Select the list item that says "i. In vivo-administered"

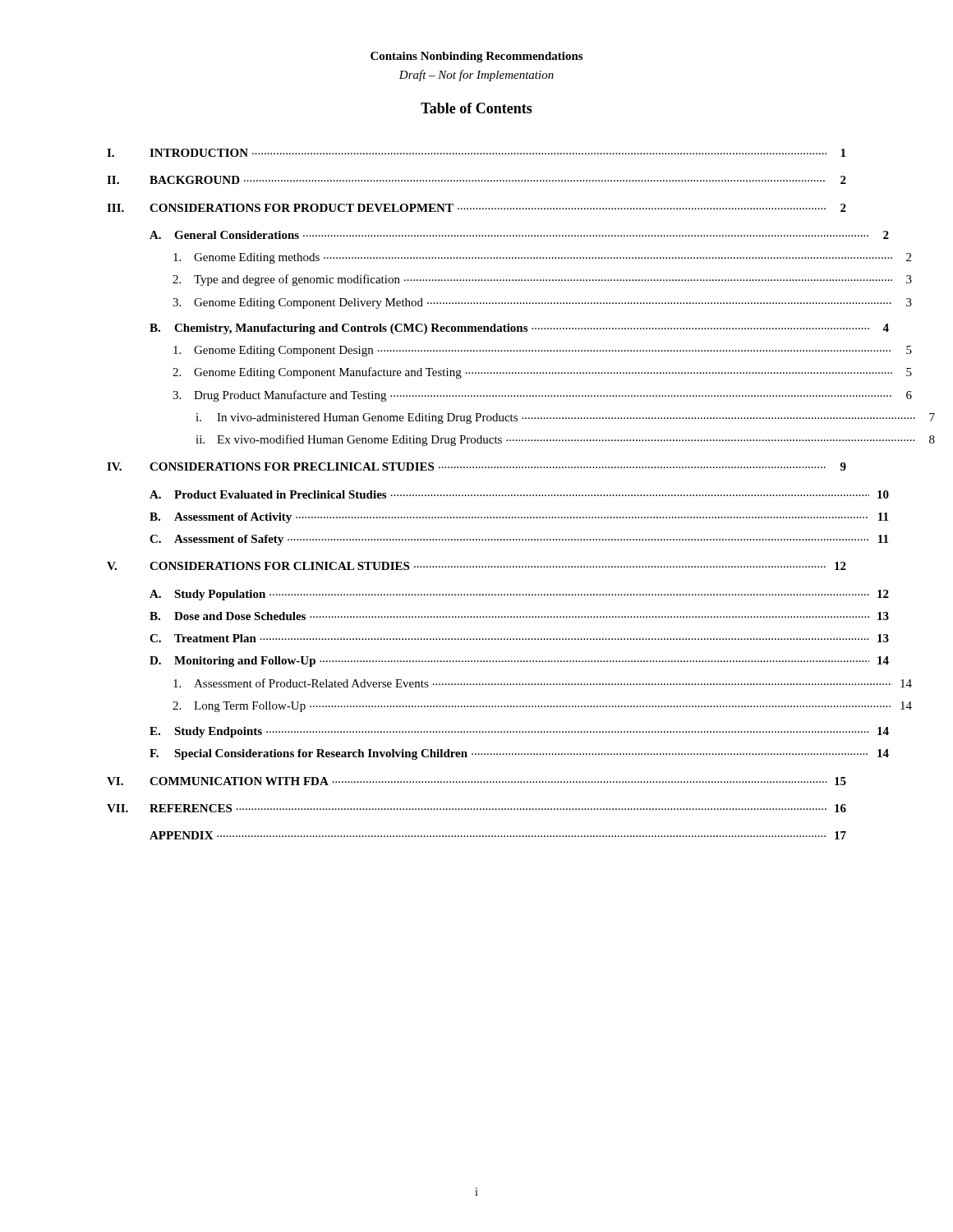click(565, 418)
